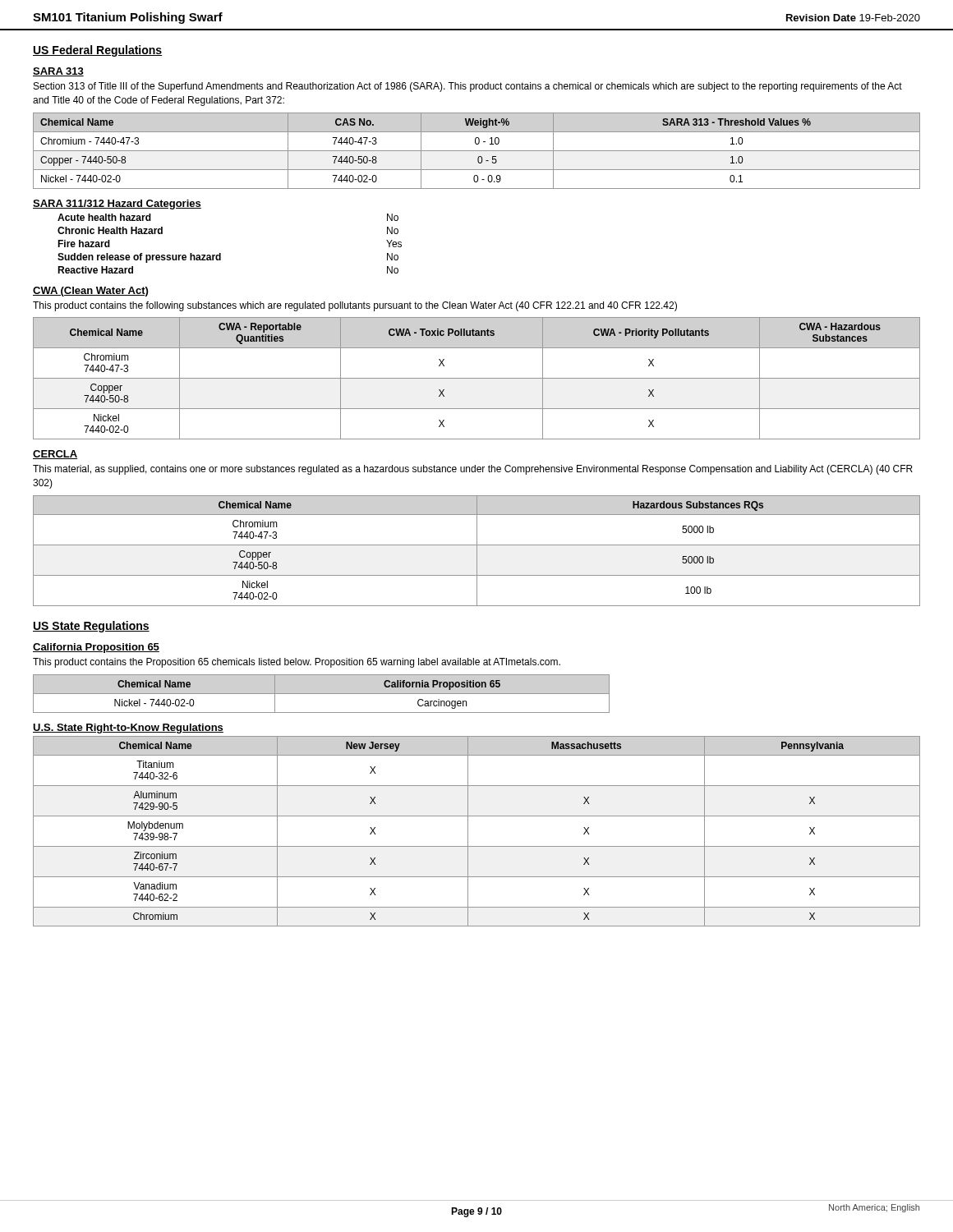Screen dimensions: 1232x953
Task: Click on the block starting "Chronic Health HazardNo"
Action: [110, 230]
